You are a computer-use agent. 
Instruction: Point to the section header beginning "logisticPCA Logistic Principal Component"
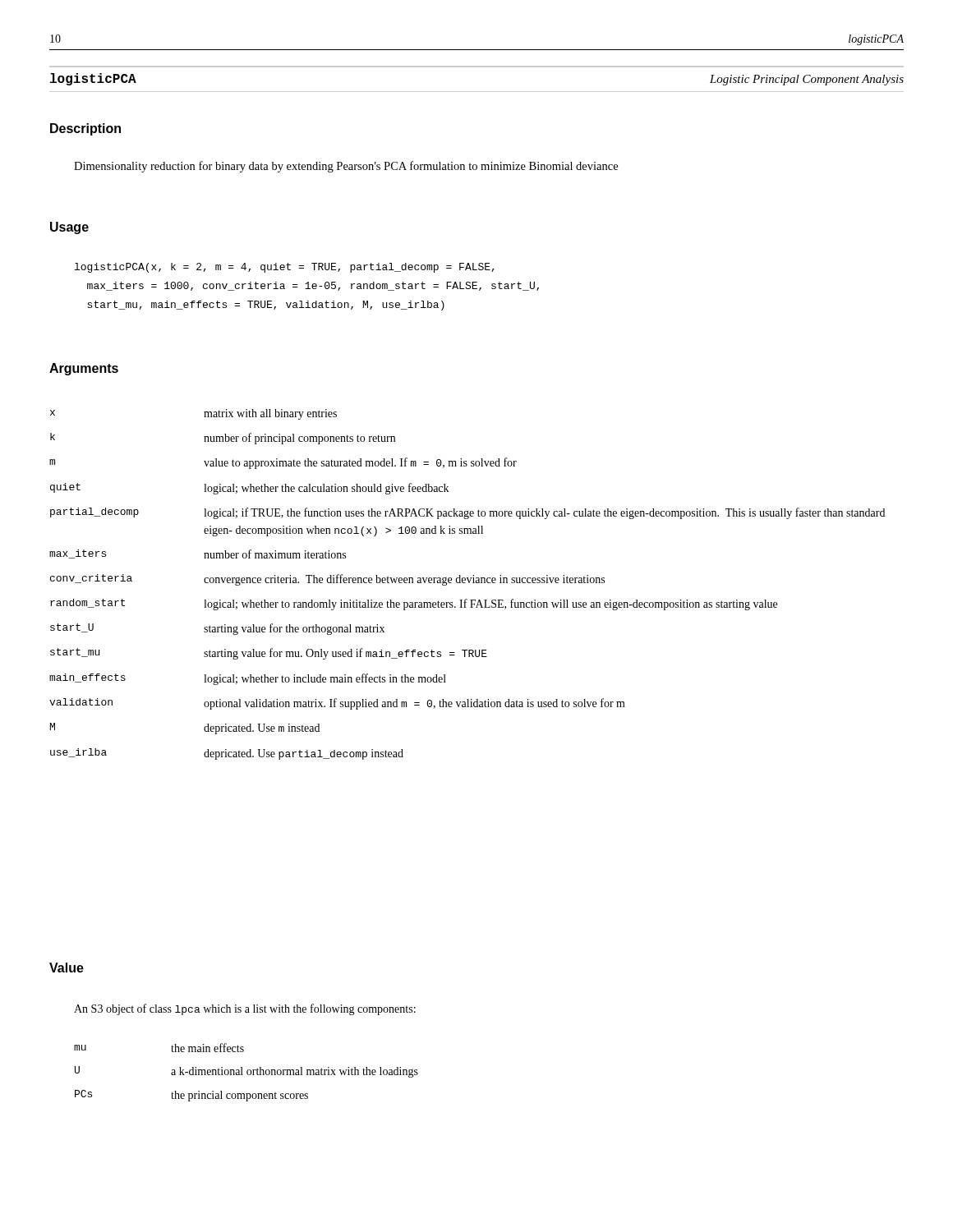click(x=476, y=80)
